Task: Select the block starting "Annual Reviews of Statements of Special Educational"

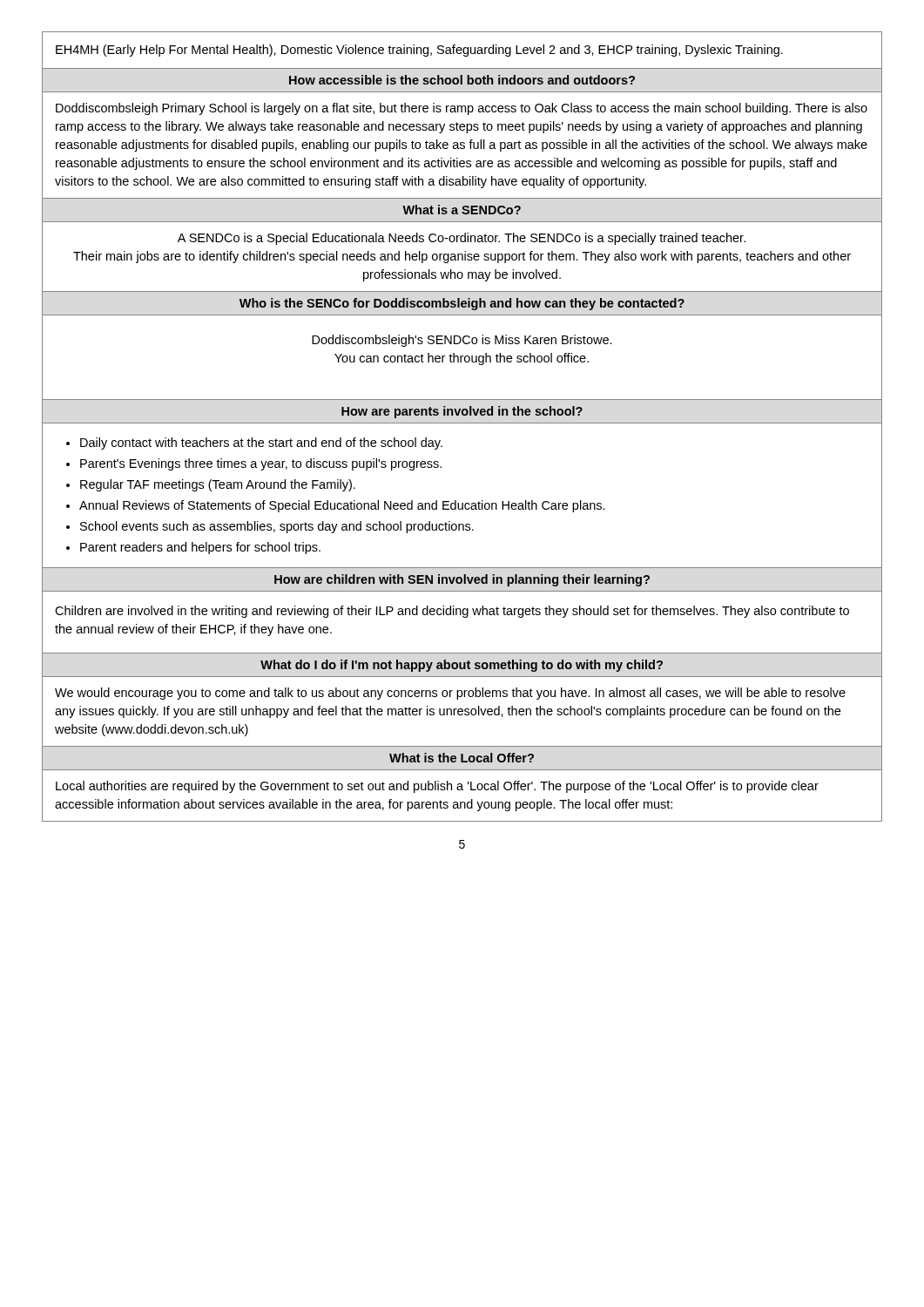Action: (343, 506)
